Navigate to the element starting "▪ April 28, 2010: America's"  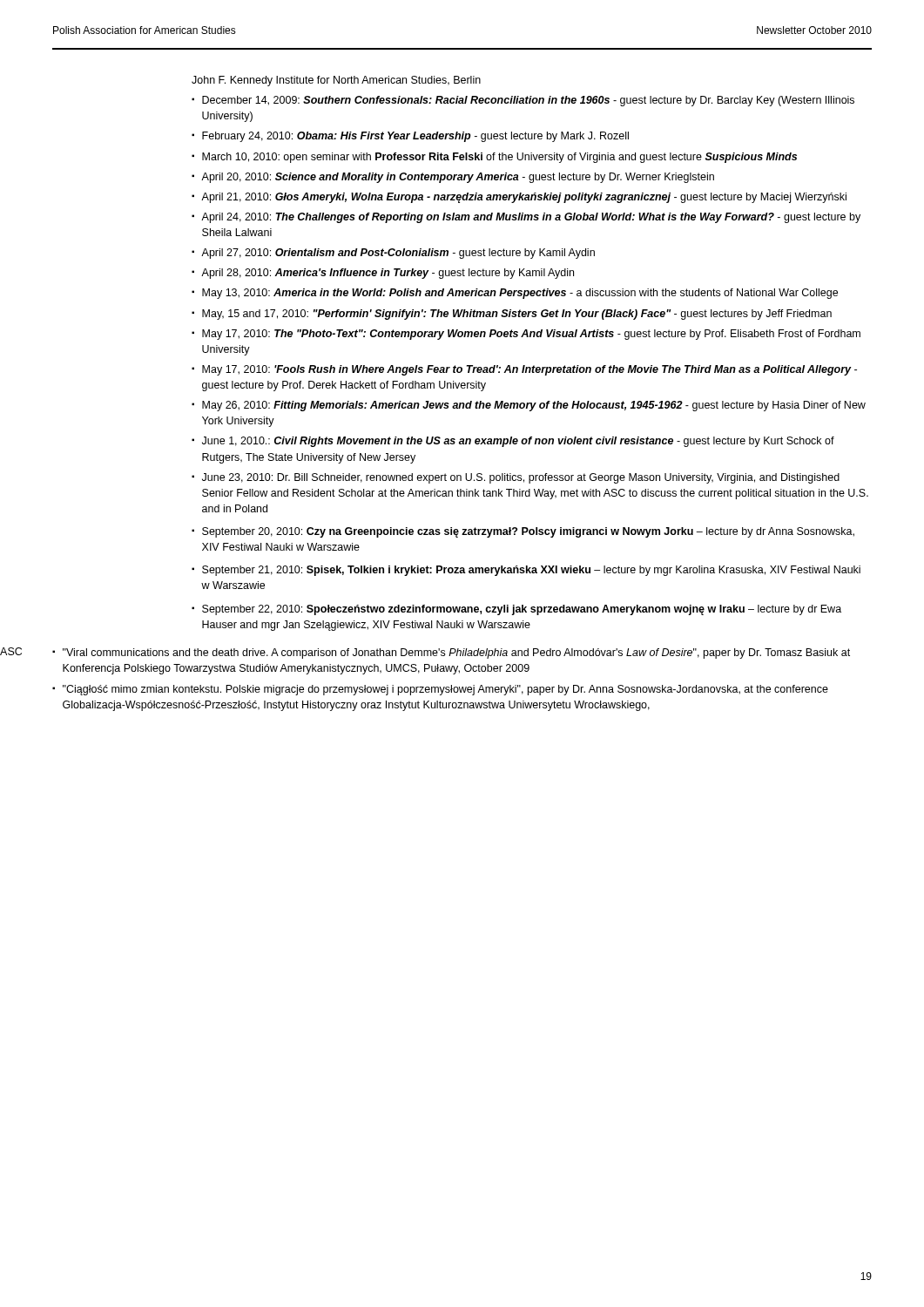383,273
